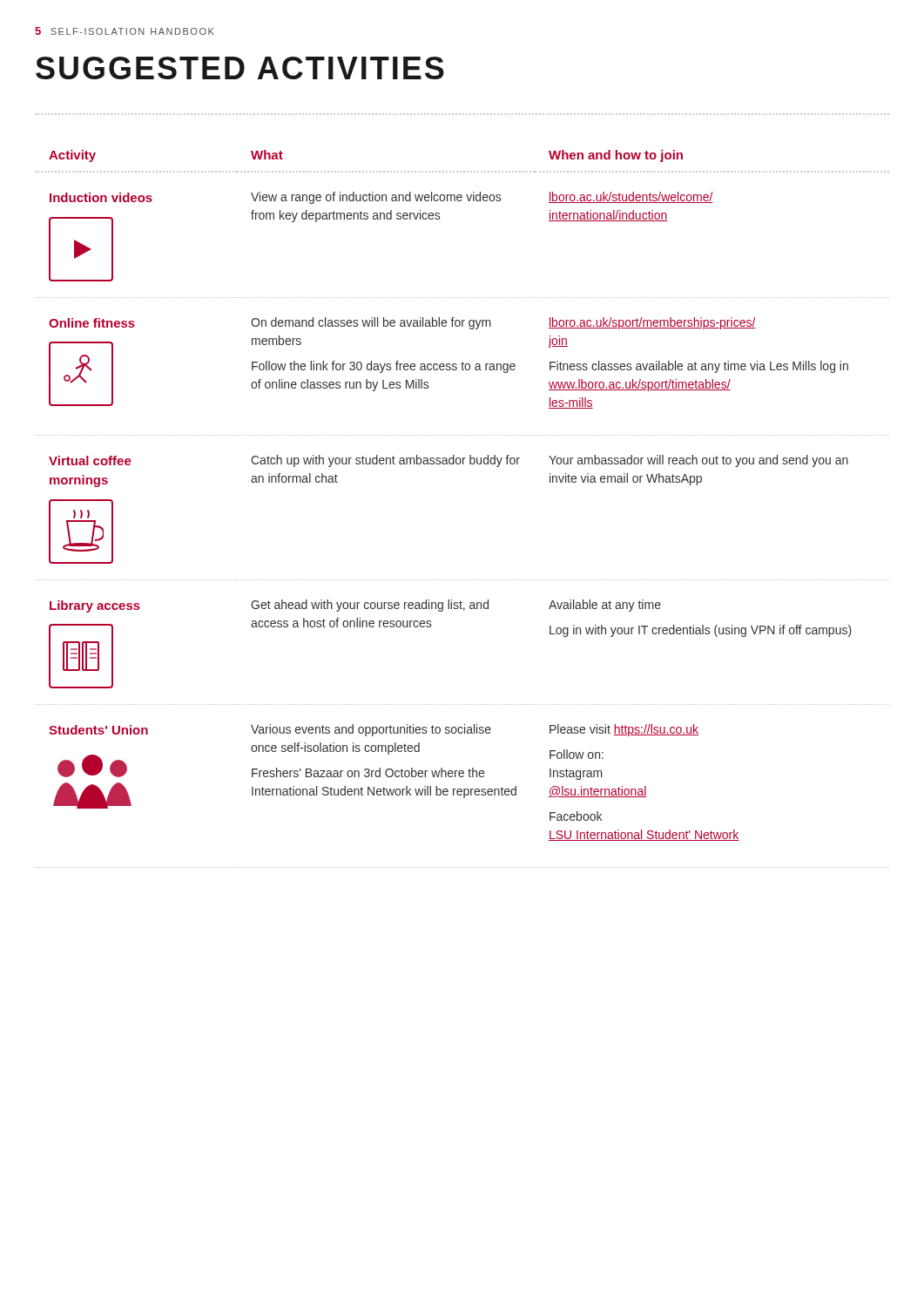
Task: Select the block starting "SUGGESTED ACTIVITIES"
Action: (241, 68)
